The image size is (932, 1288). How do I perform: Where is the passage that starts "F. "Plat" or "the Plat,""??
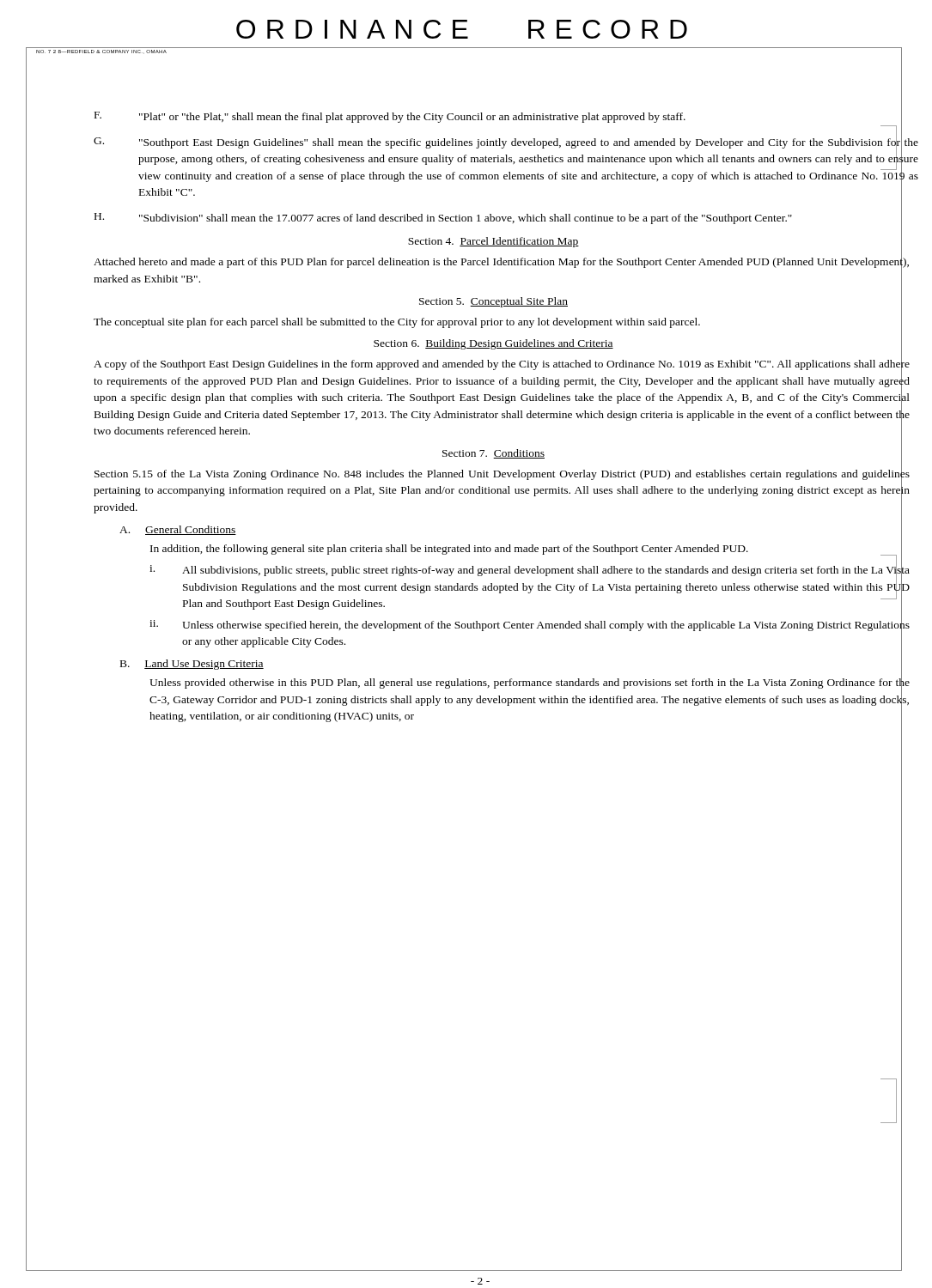[493, 117]
